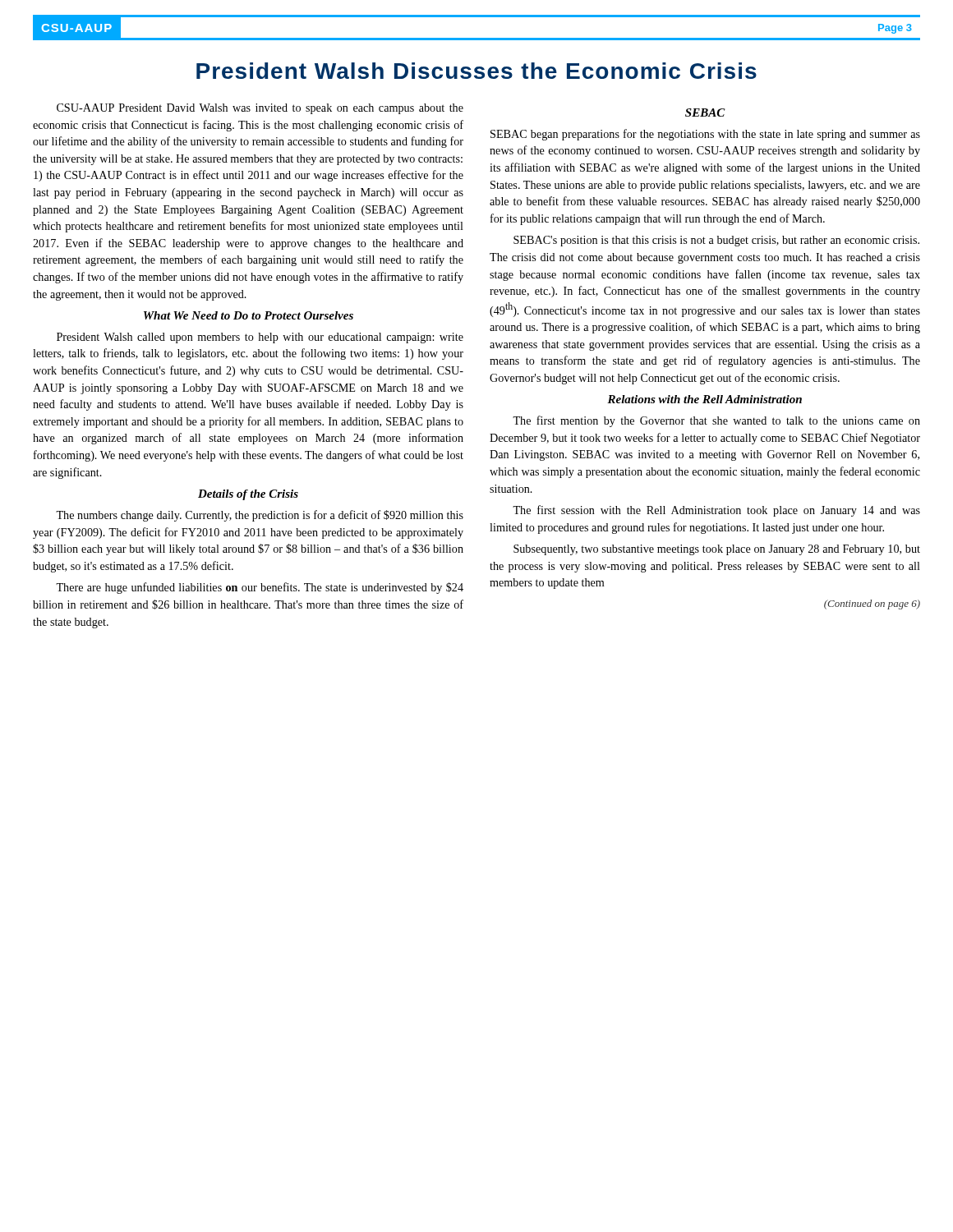
Task: Locate the section header that reads "What We Need to"
Action: [248, 315]
